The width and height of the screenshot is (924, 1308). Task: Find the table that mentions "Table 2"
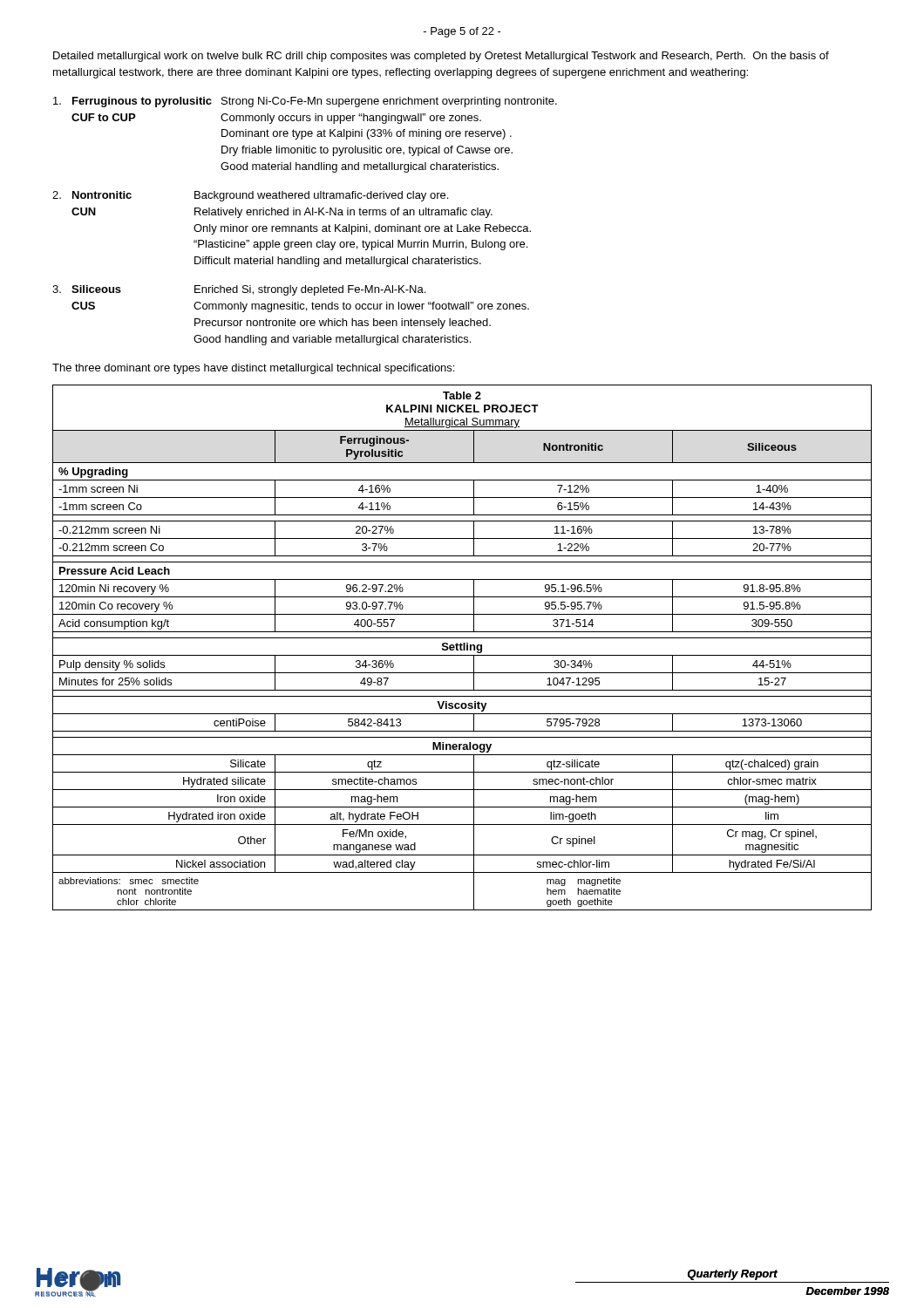[462, 648]
